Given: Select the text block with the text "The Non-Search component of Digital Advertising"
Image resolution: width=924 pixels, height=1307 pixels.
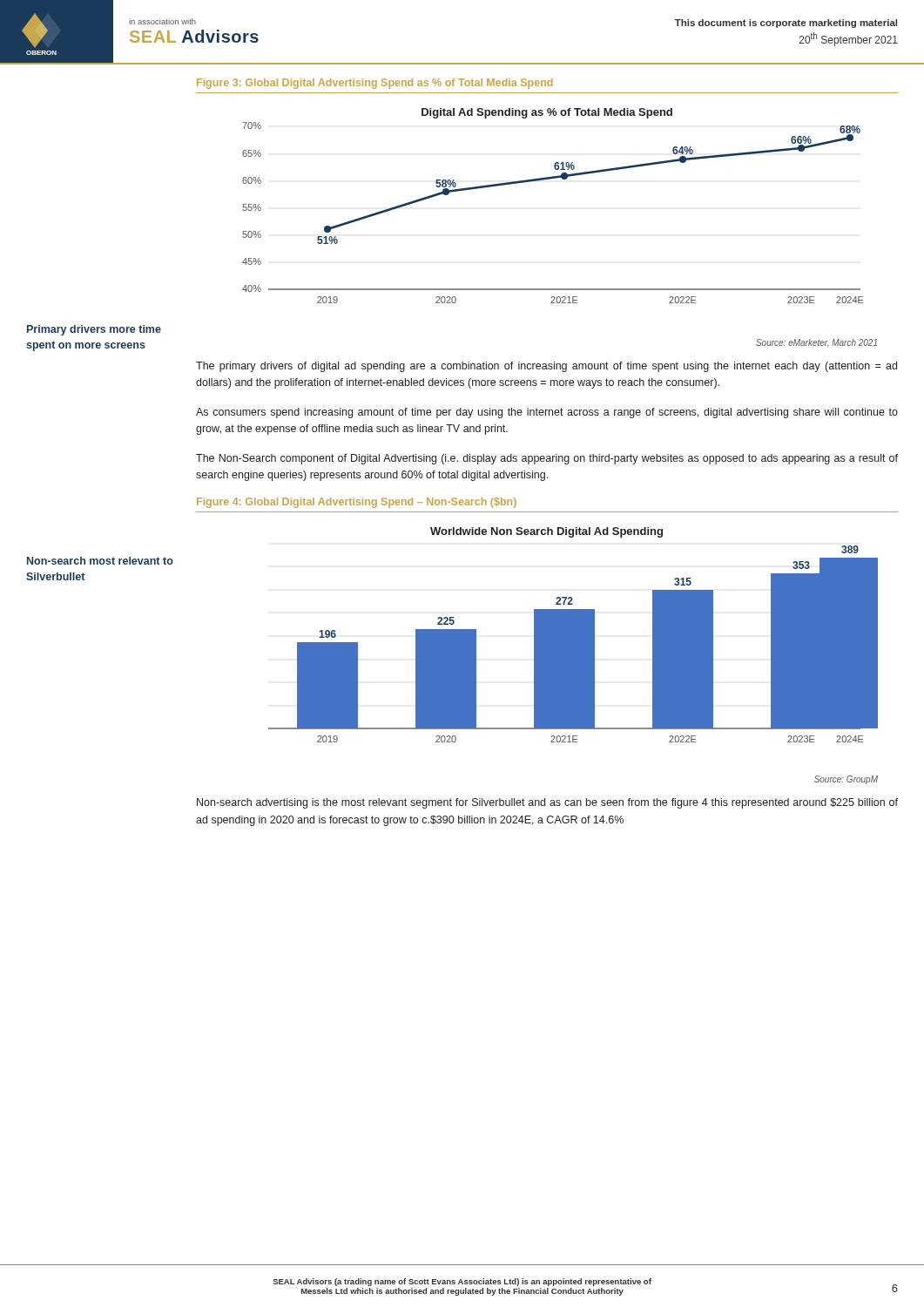Looking at the screenshot, I should 547,466.
